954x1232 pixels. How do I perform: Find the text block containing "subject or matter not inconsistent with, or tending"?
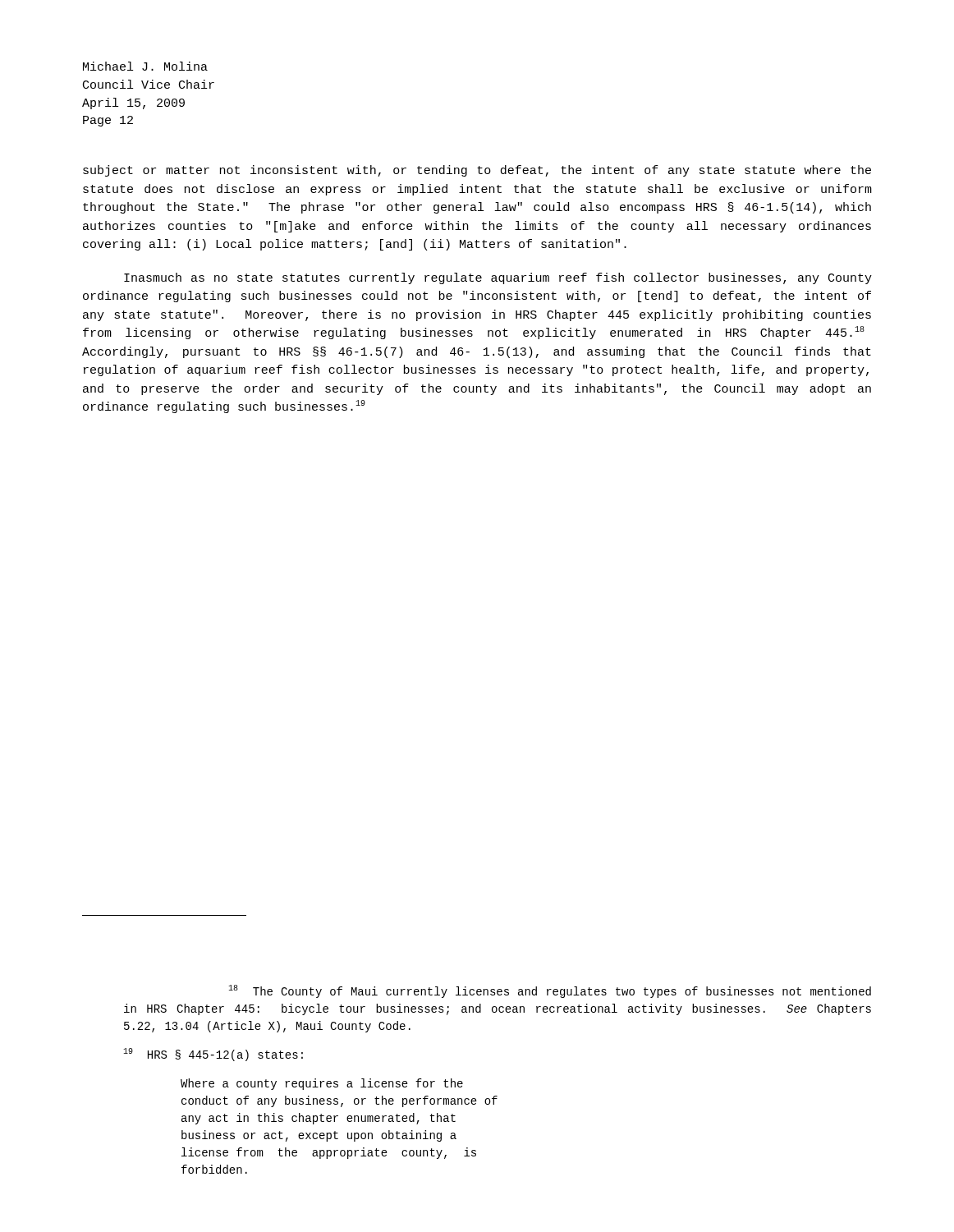tap(477, 209)
